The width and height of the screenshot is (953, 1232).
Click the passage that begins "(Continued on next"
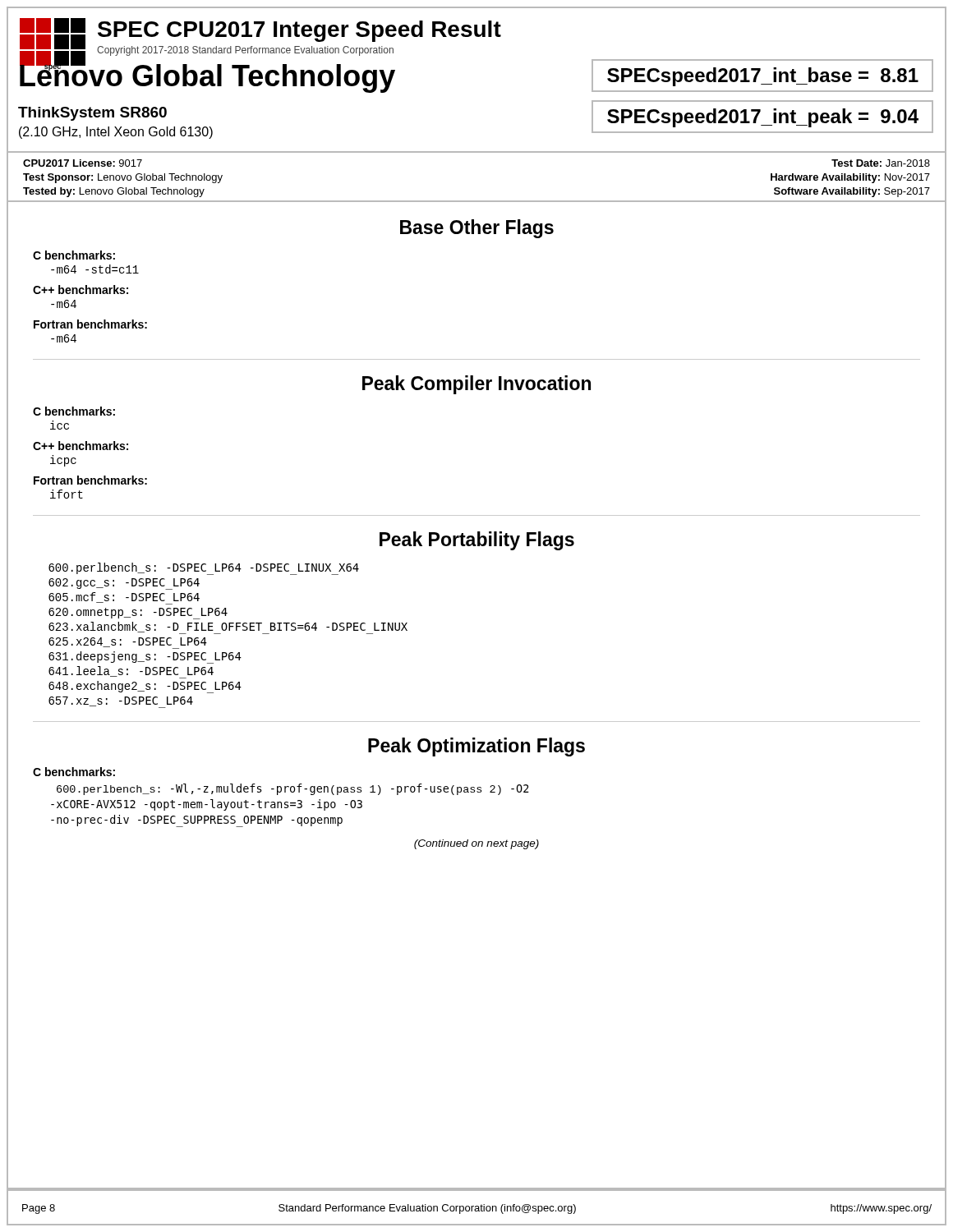(x=476, y=843)
